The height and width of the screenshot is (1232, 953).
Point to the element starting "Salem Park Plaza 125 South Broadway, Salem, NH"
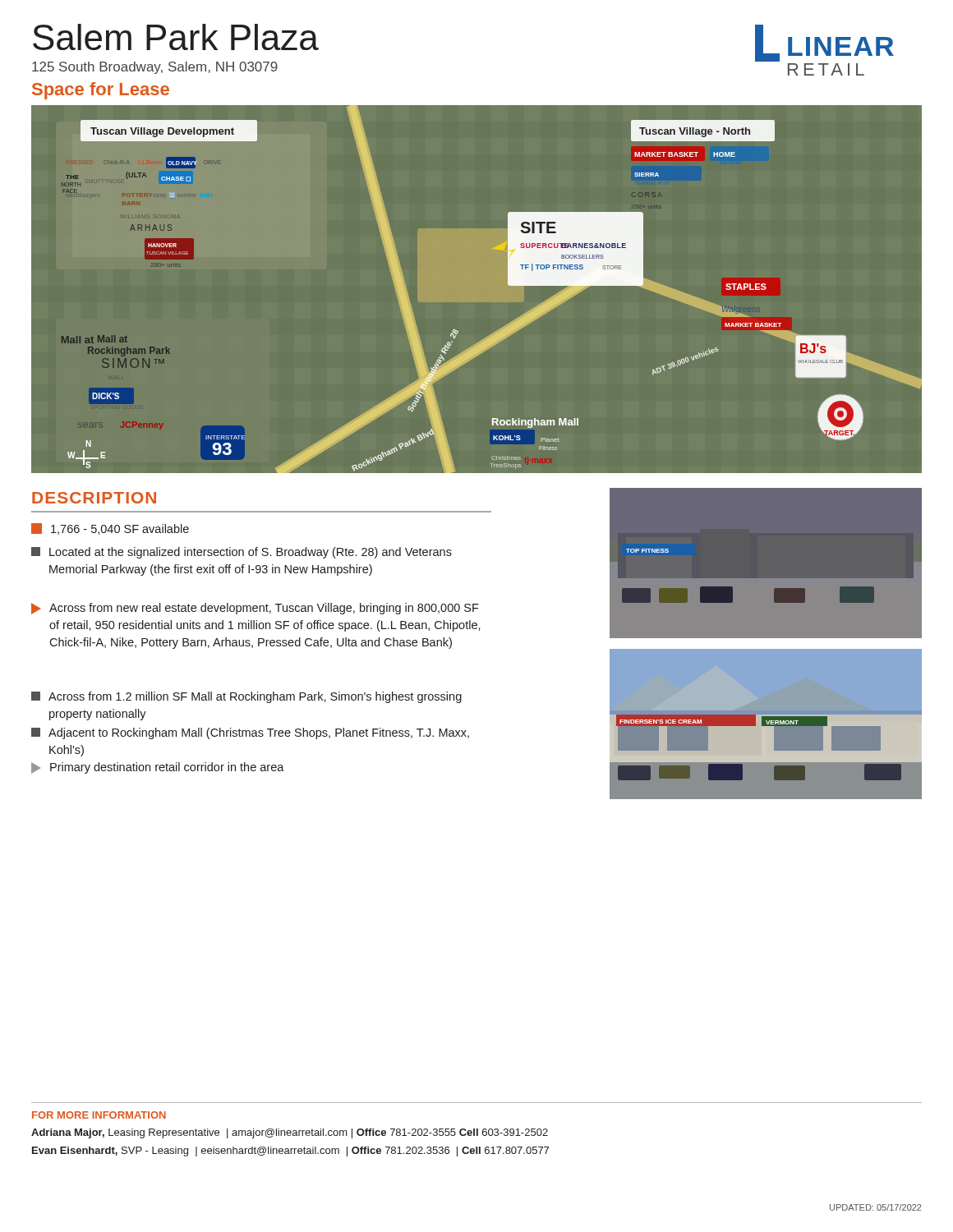[x=253, y=59]
